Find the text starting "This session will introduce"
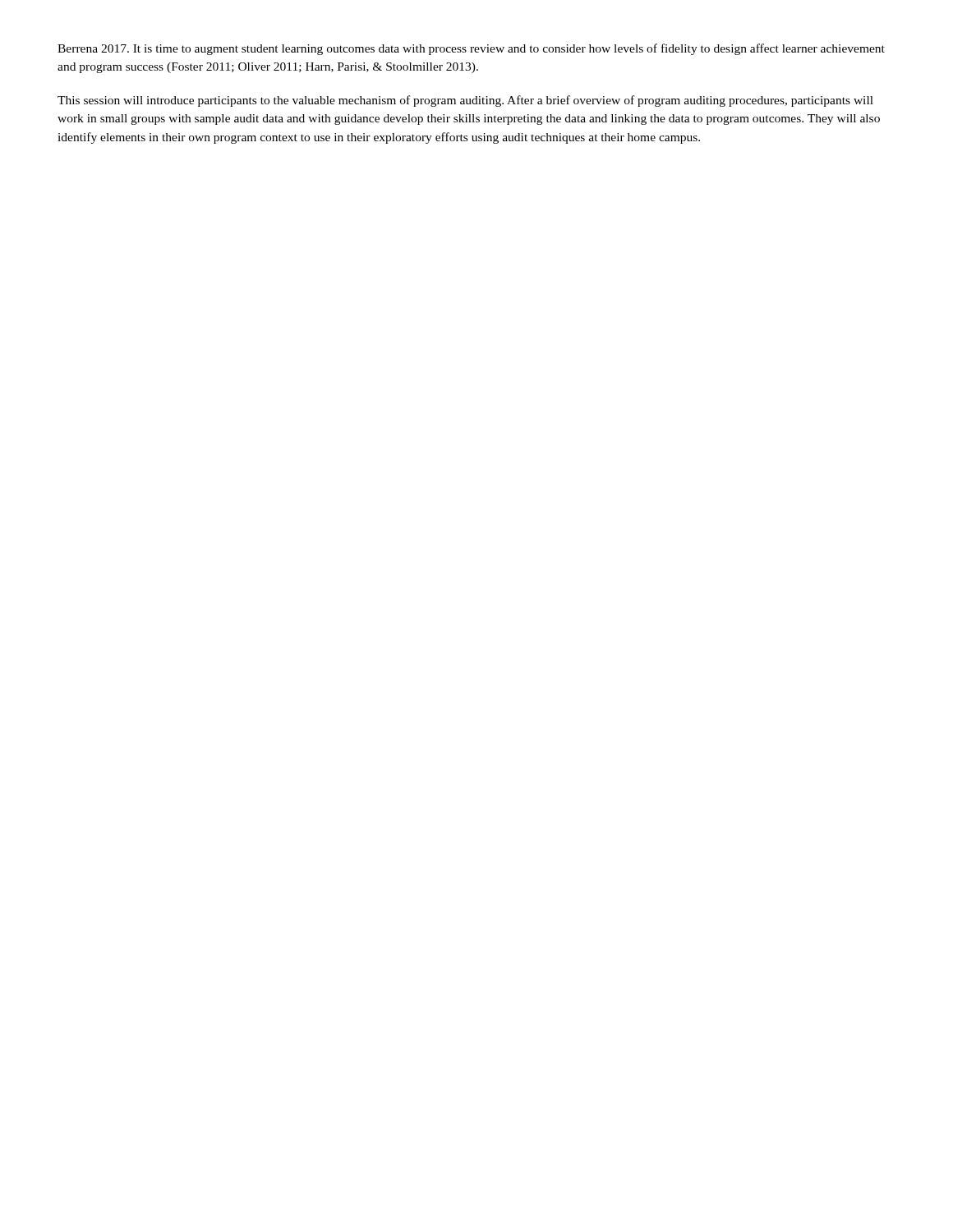Image resolution: width=953 pixels, height=1232 pixels. (x=469, y=118)
